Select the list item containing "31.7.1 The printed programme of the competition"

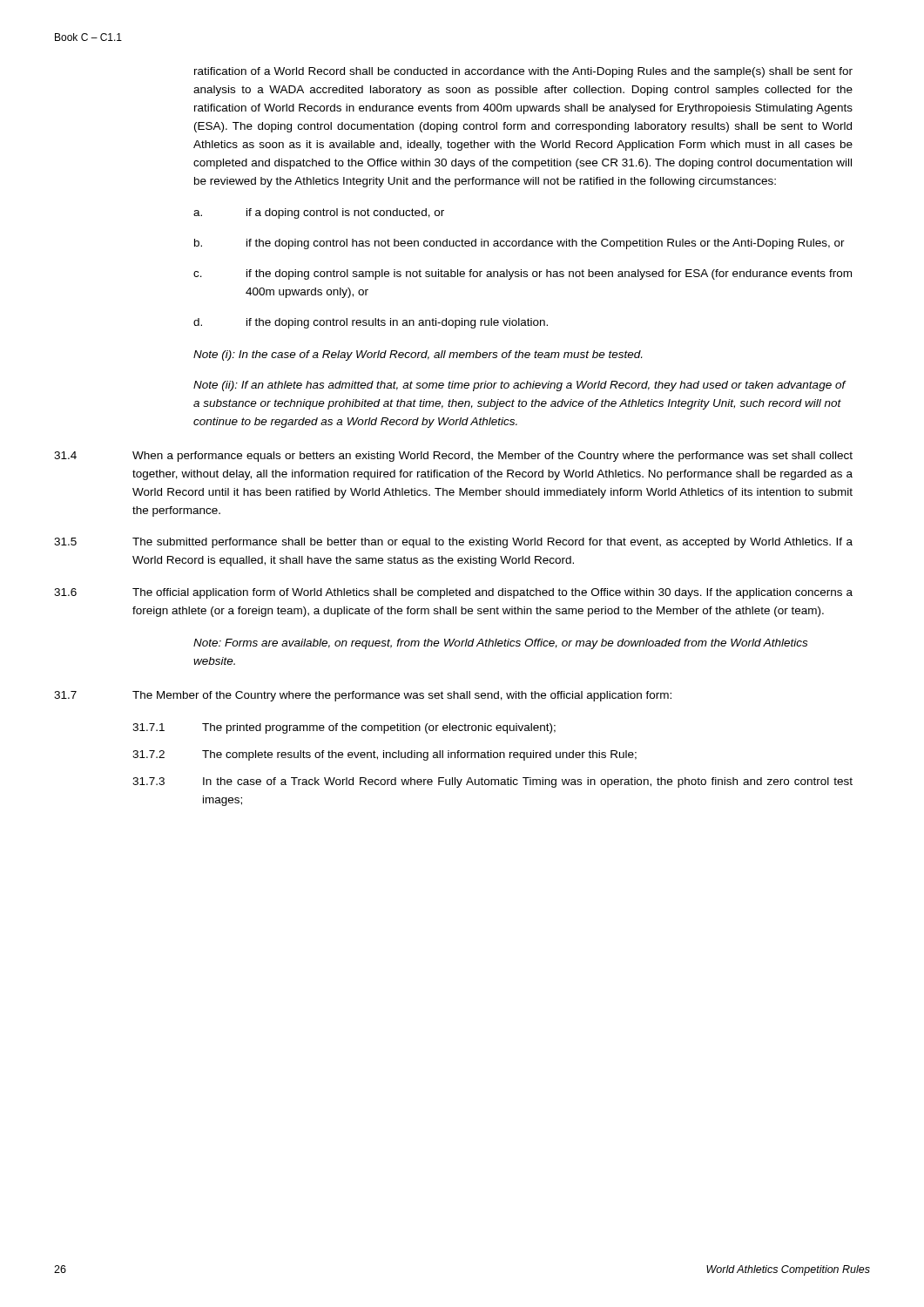[x=492, y=728]
